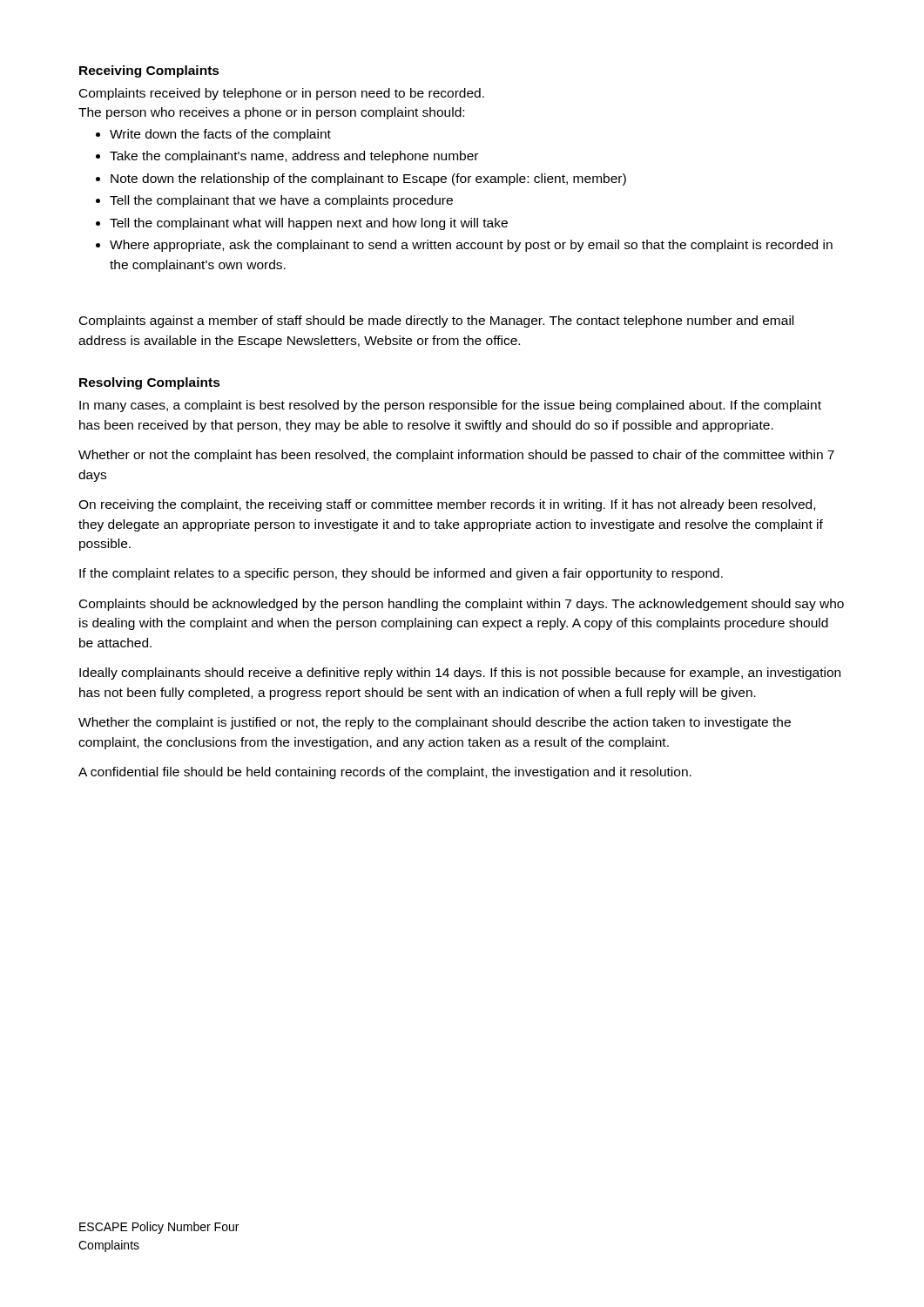Click on the list item with the text "Write down the facts"
The width and height of the screenshot is (924, 1307).
(220, 134)
